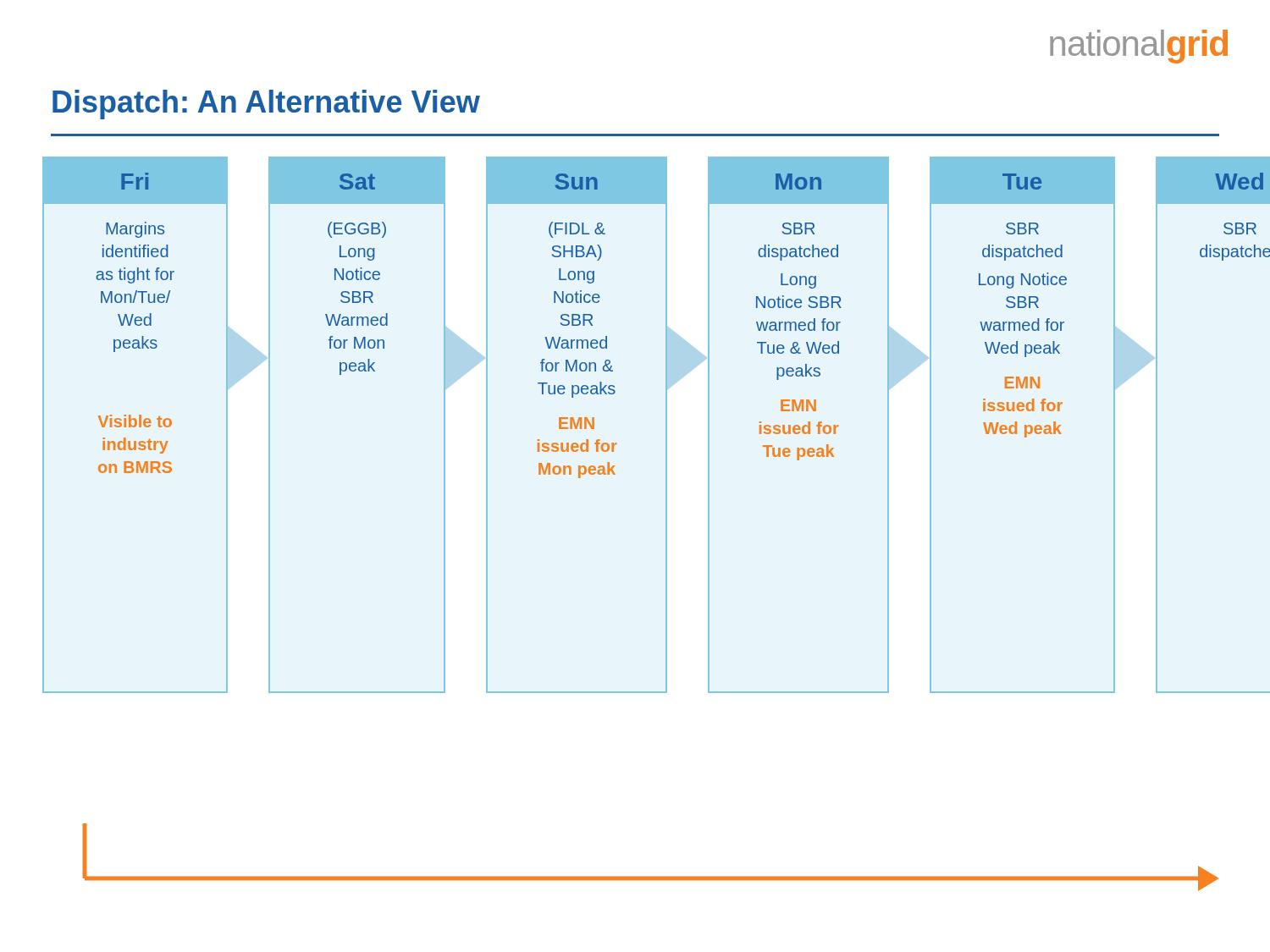Viewport: 1270px width, 952px height.
Task: Select the element starting "Dispatch: An Alternative View"
Action: [x=265, y=102]
